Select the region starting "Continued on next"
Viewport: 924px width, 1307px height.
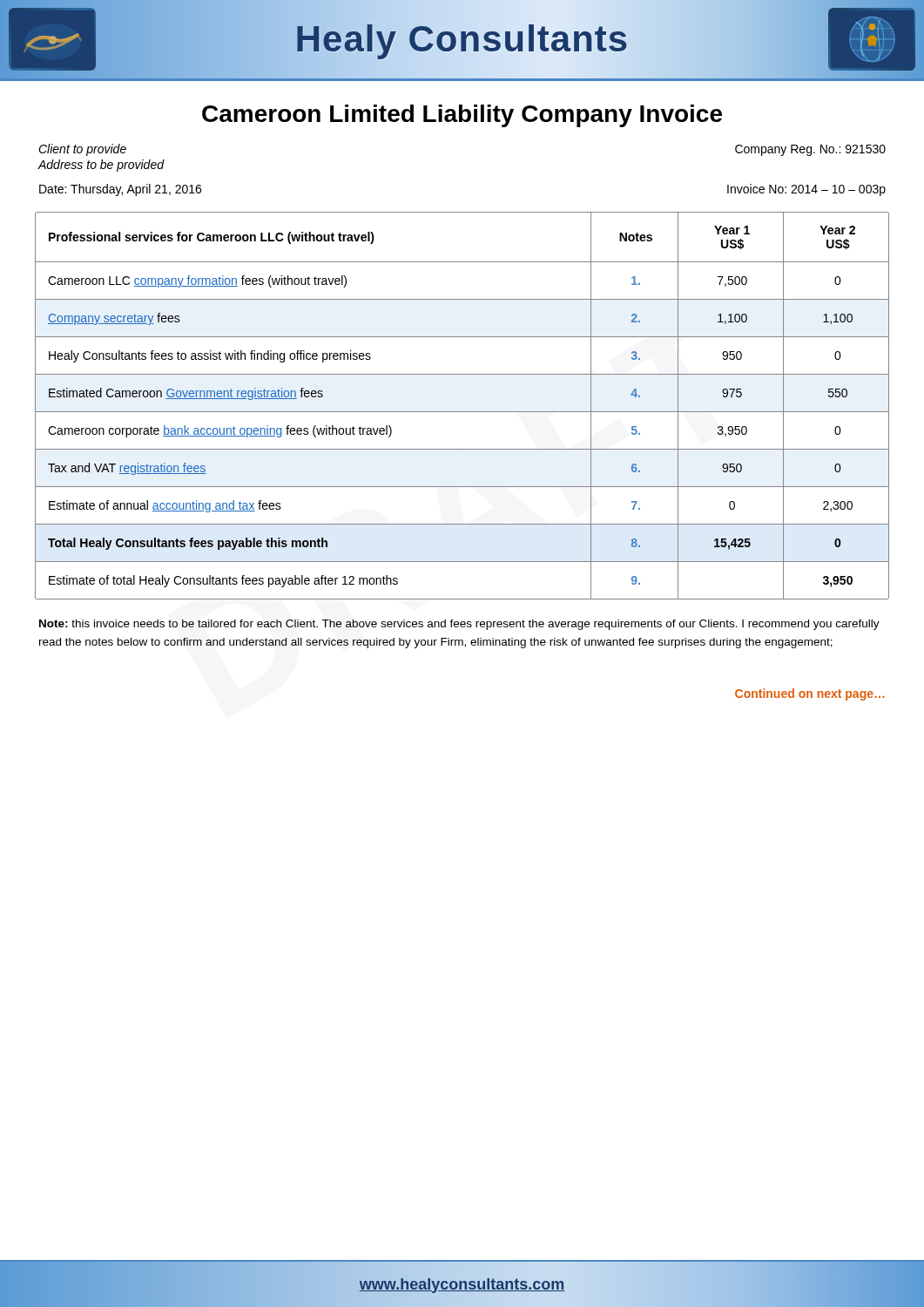[810, 694]
